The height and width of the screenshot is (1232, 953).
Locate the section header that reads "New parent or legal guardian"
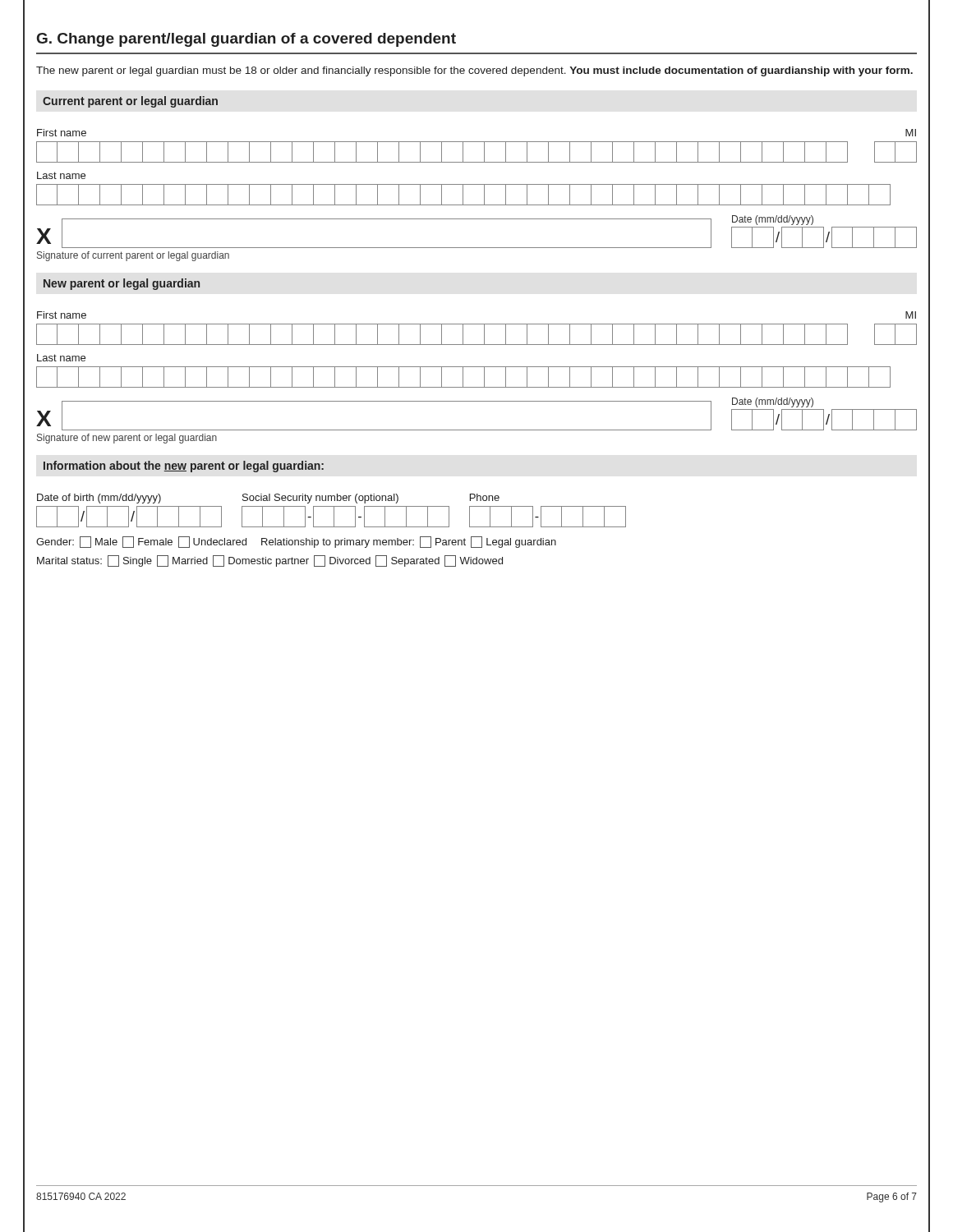click(x=122, y=284)
